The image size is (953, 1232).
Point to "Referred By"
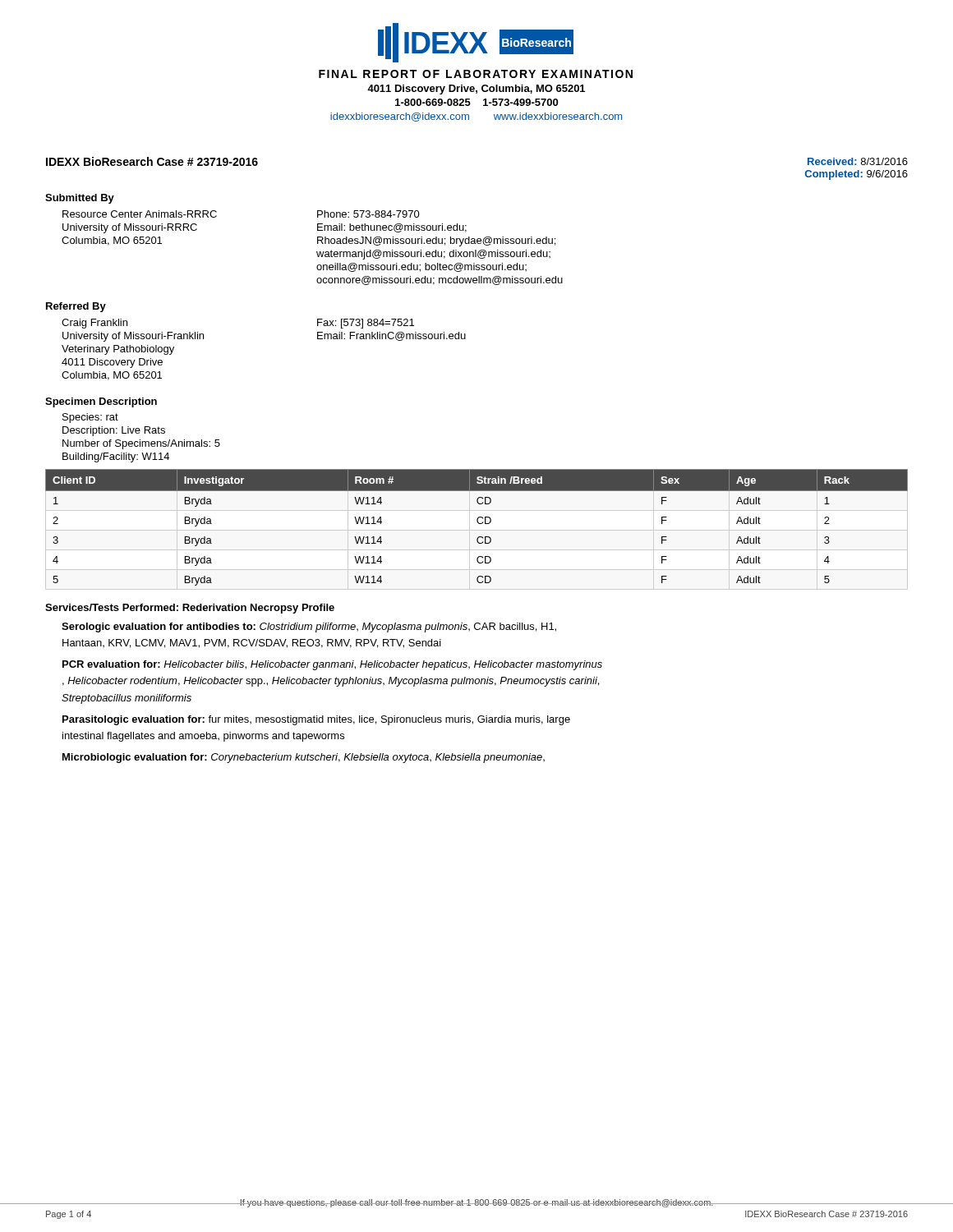point(75,306)
